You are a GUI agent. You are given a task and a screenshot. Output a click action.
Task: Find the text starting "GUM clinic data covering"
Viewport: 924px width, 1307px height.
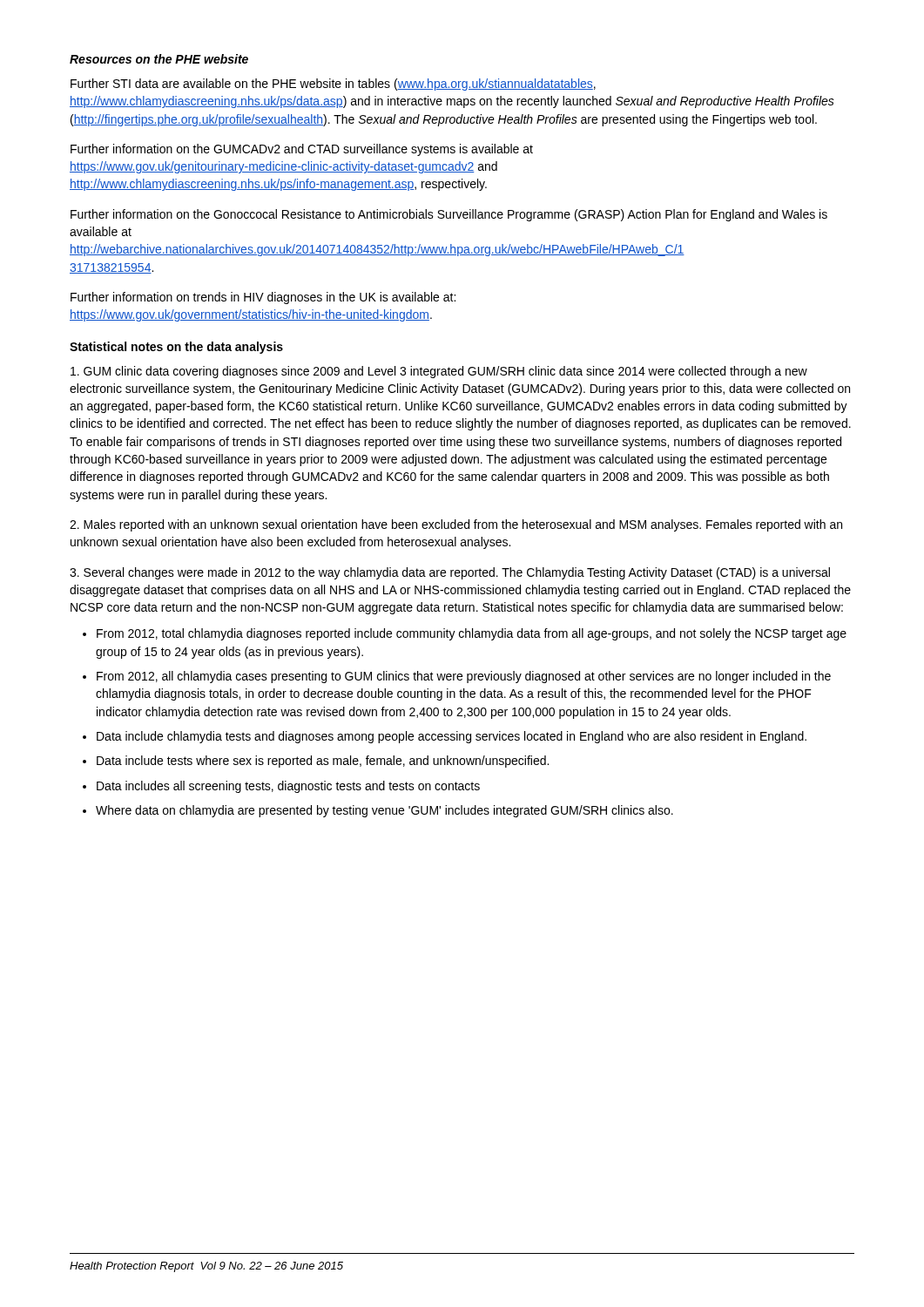click(x=461, y=433)
